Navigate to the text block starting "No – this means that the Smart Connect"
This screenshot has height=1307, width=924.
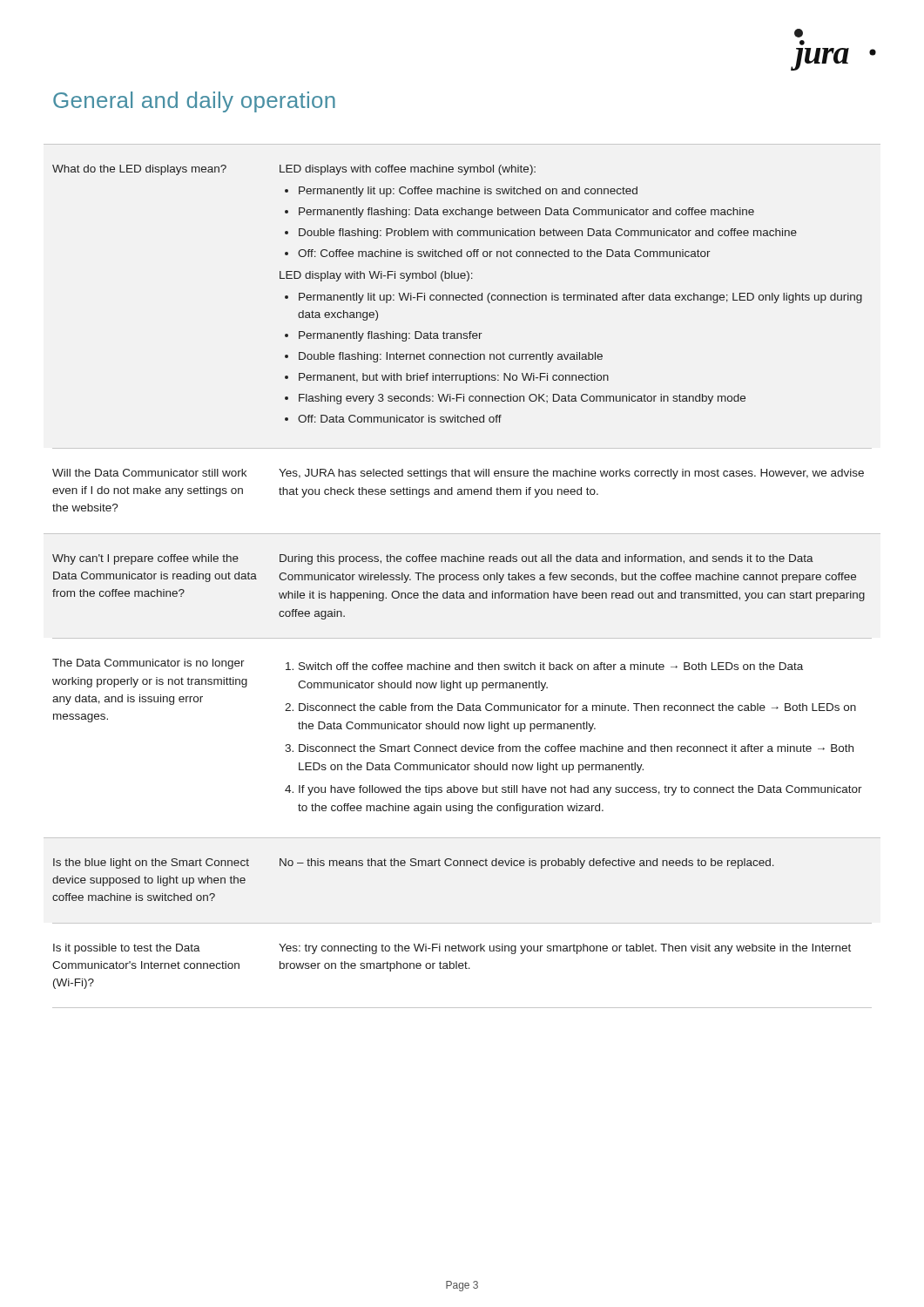[527, 862]
